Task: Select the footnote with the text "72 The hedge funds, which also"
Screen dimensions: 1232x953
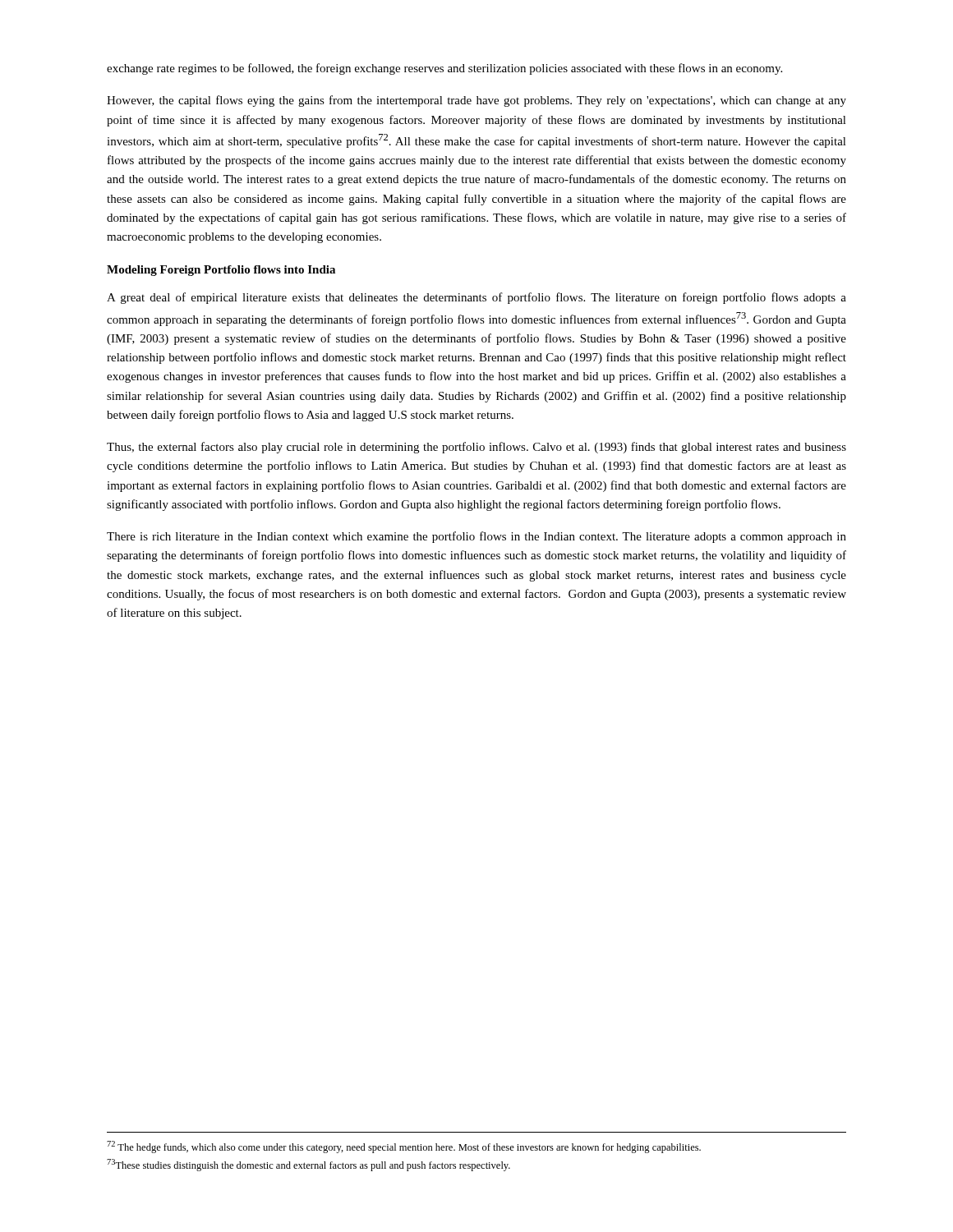Action: (404, 1147)
